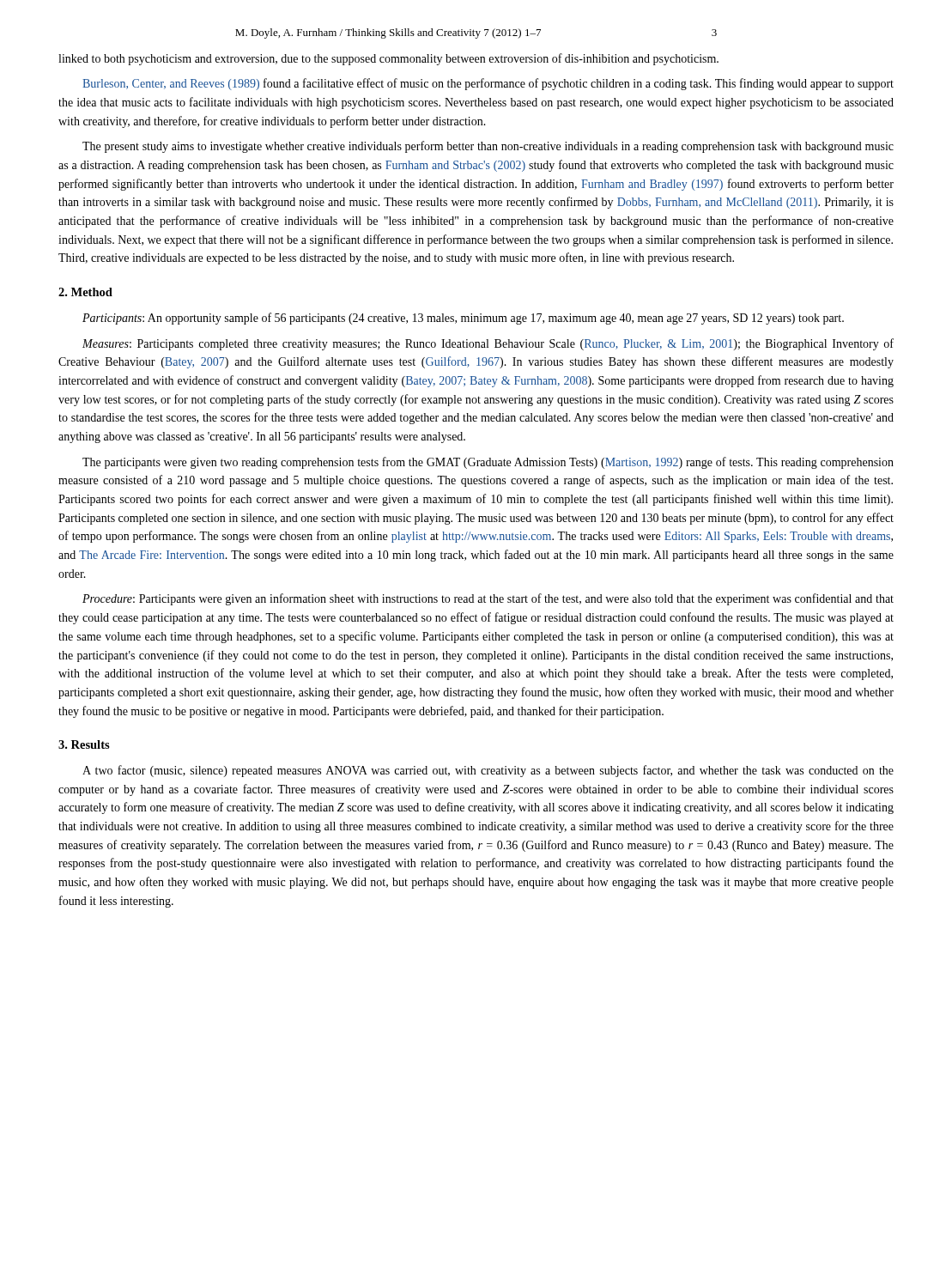Locate the passage starting "3. Results"
952x1288 pixels.
click(x=84, y=745)
